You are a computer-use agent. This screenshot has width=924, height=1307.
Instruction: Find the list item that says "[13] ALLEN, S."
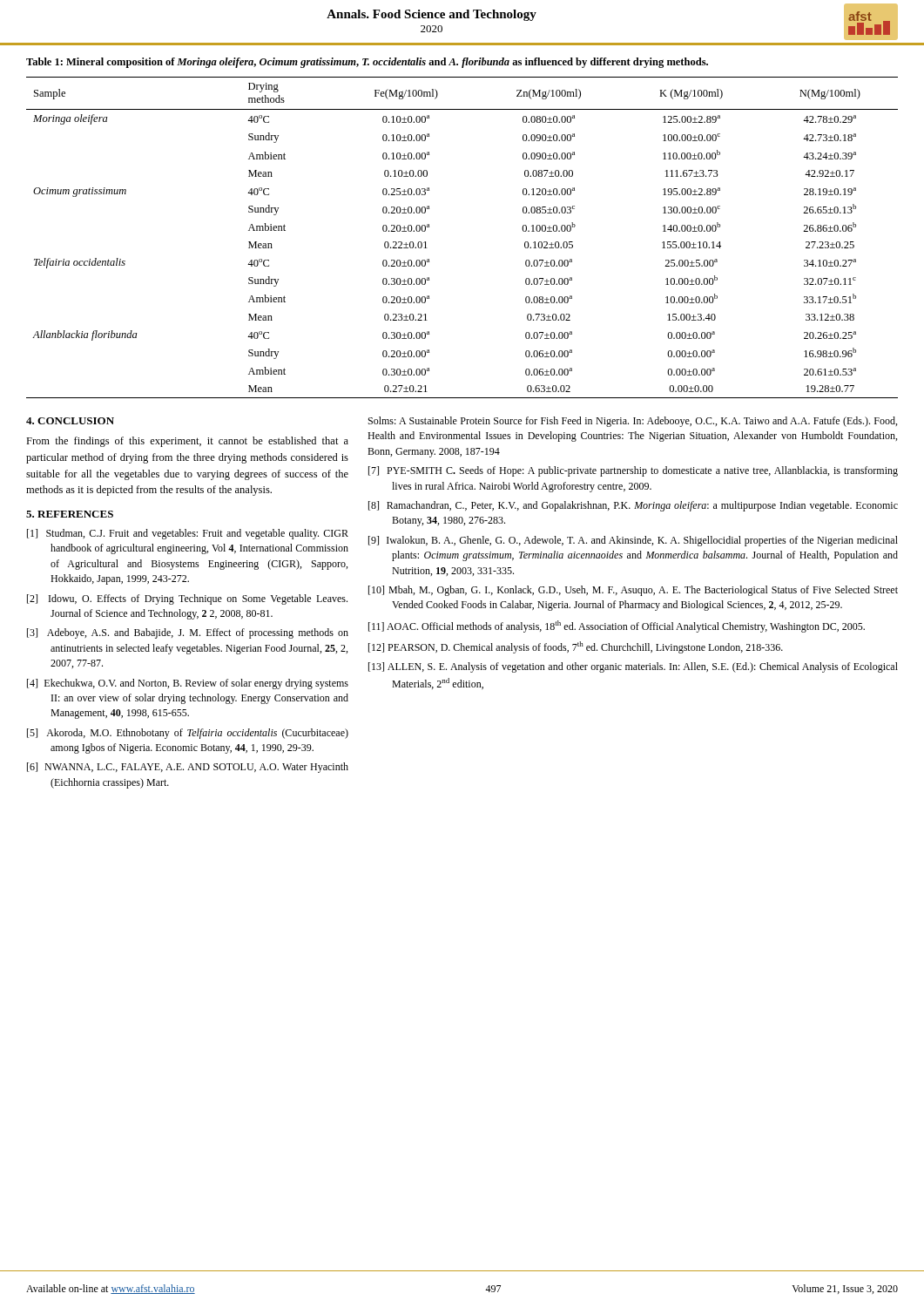click(633, 675)
